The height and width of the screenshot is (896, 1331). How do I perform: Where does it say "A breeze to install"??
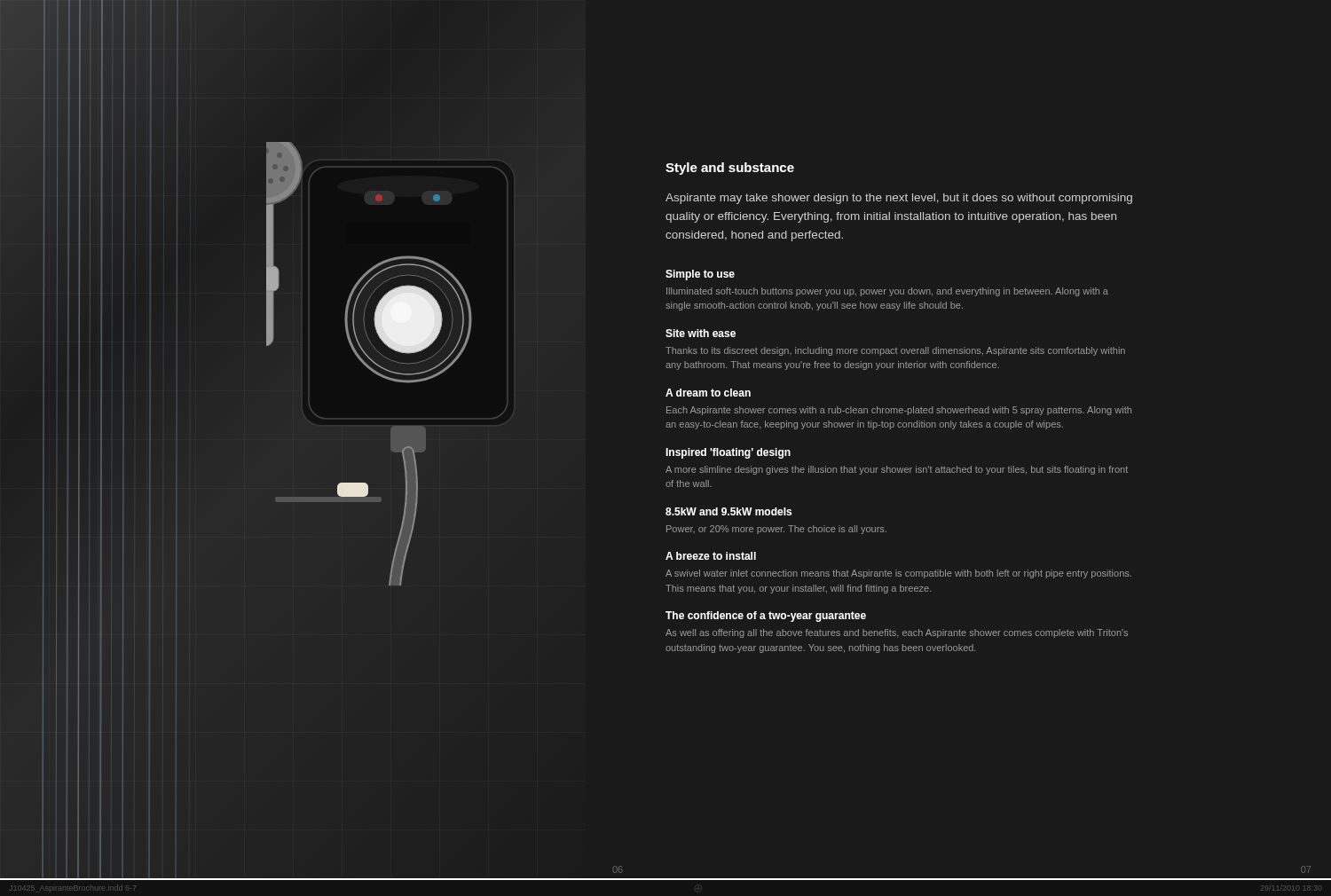pos(711,556)
